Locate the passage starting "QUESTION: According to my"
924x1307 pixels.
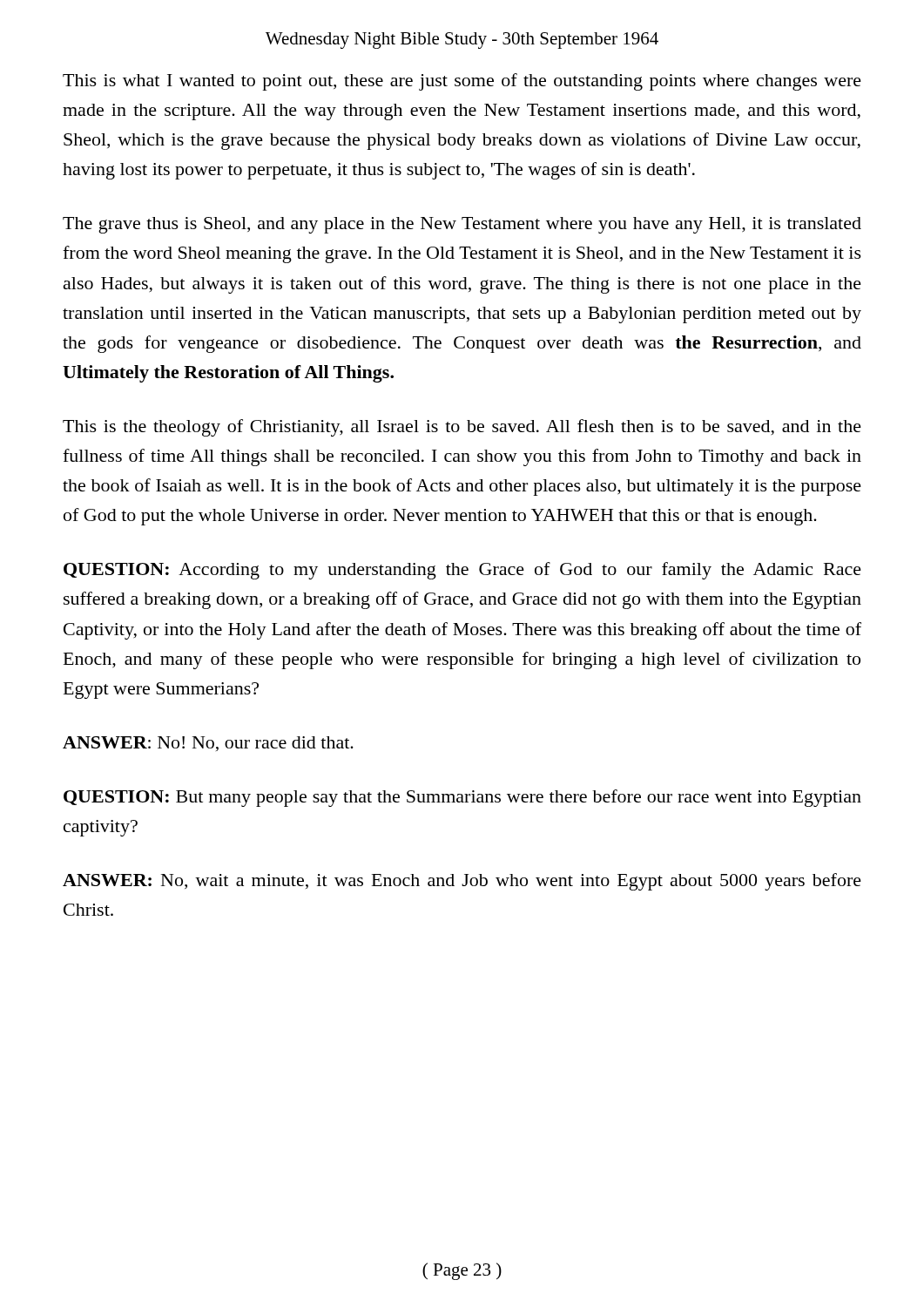coord(462,628)
